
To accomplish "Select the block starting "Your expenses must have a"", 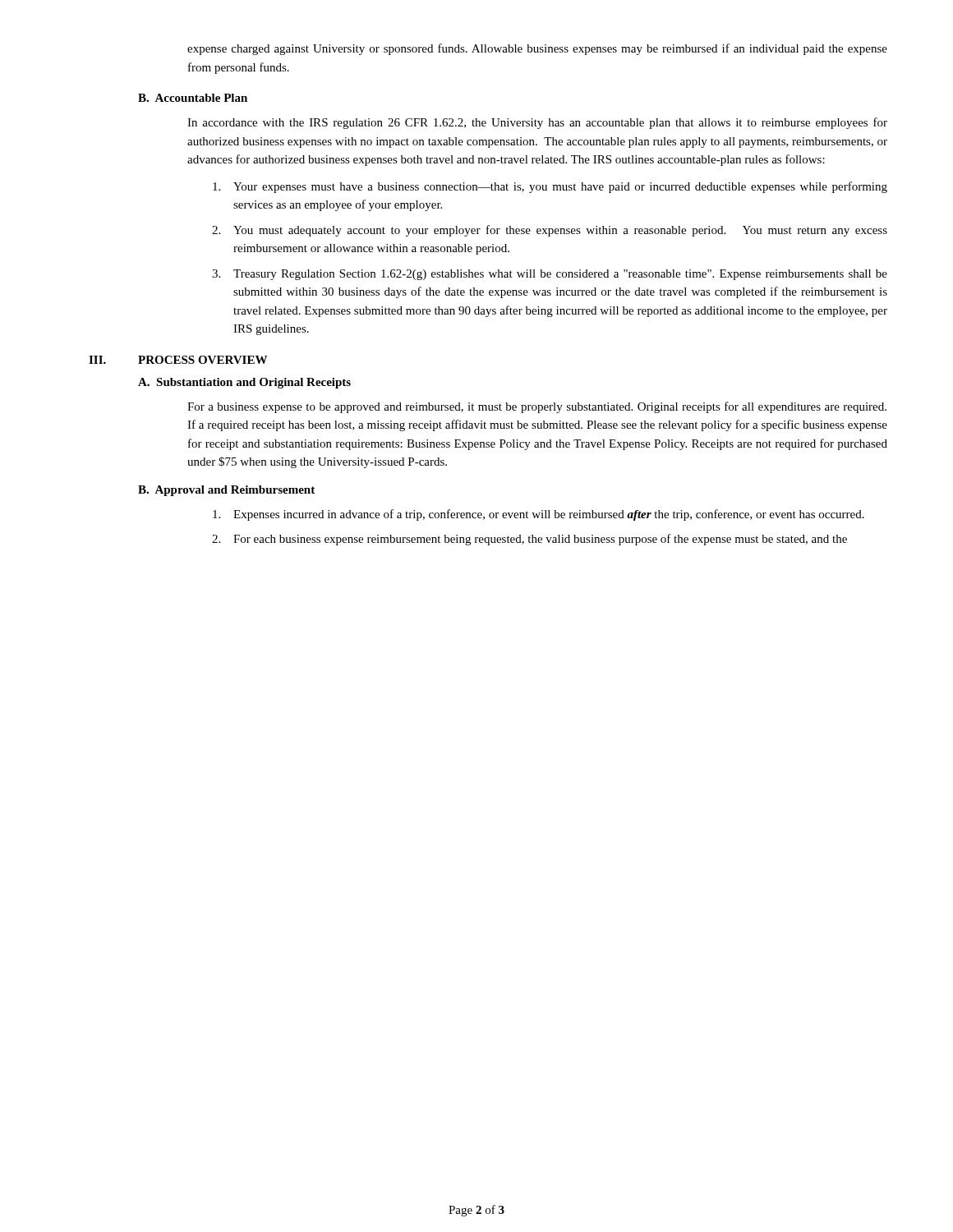I will (x=550, y=196).
